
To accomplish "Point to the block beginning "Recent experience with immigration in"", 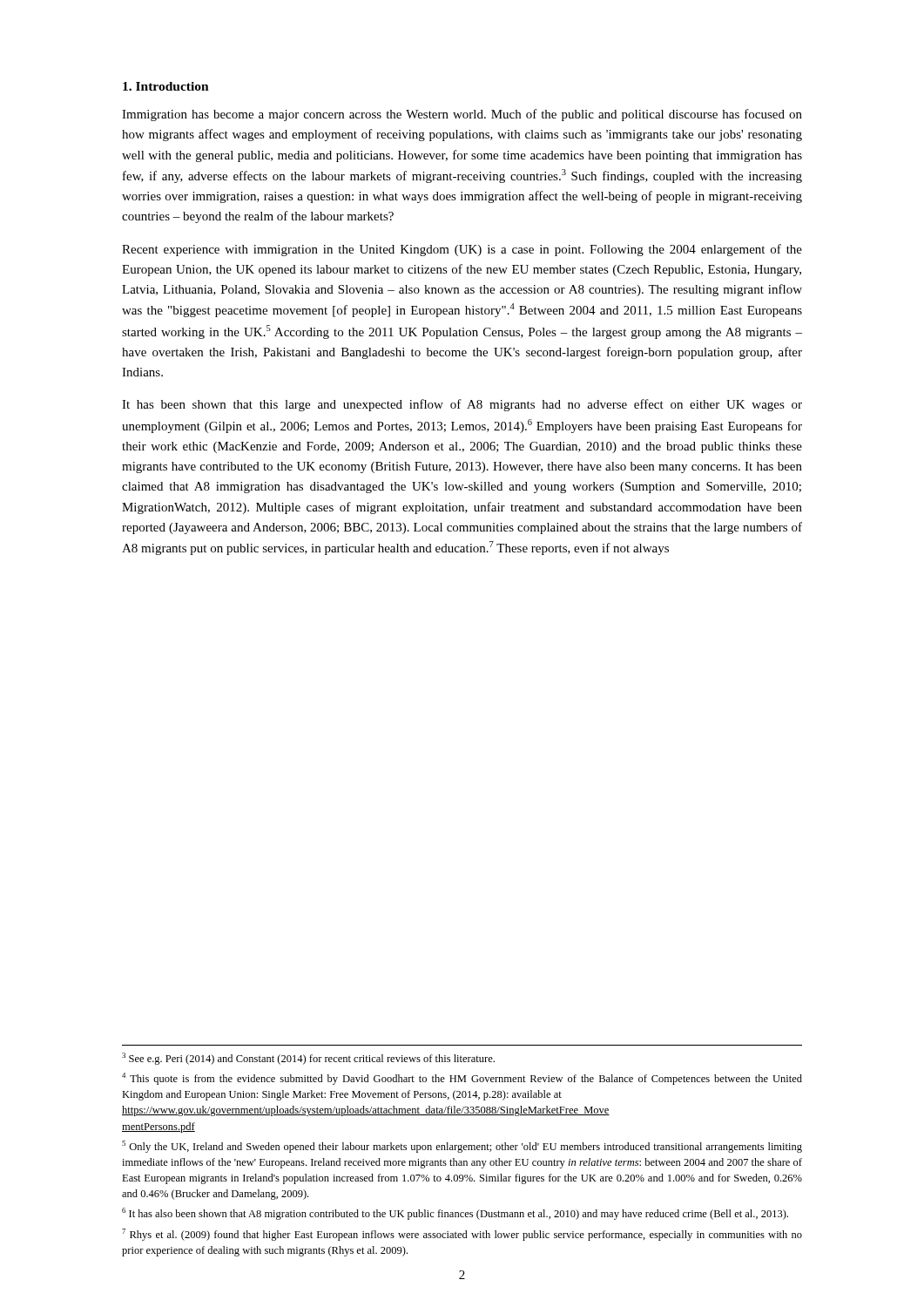I will point(462,310).
